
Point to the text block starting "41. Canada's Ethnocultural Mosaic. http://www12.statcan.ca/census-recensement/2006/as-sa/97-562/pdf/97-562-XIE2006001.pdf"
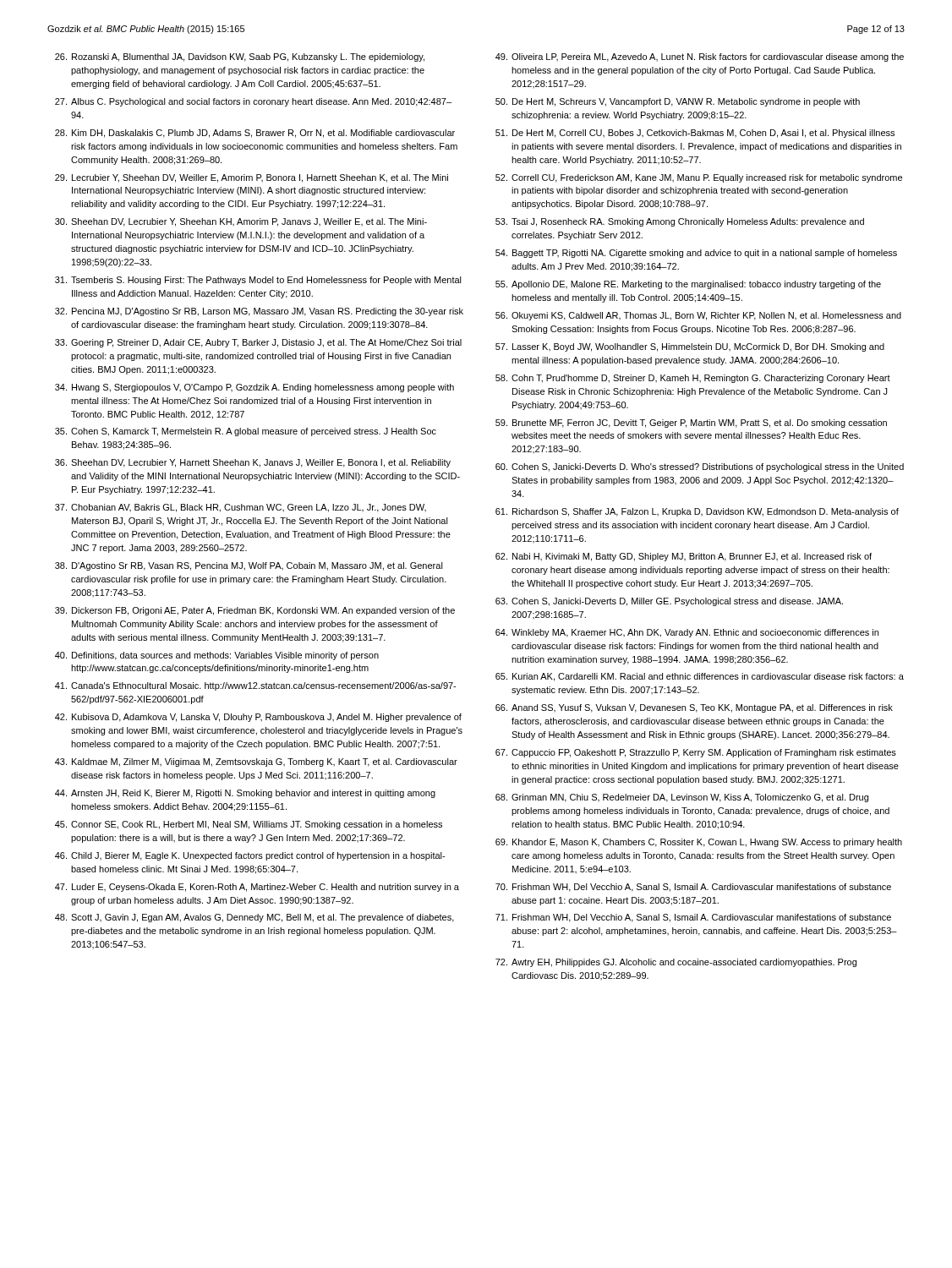[x=256, y=693]
